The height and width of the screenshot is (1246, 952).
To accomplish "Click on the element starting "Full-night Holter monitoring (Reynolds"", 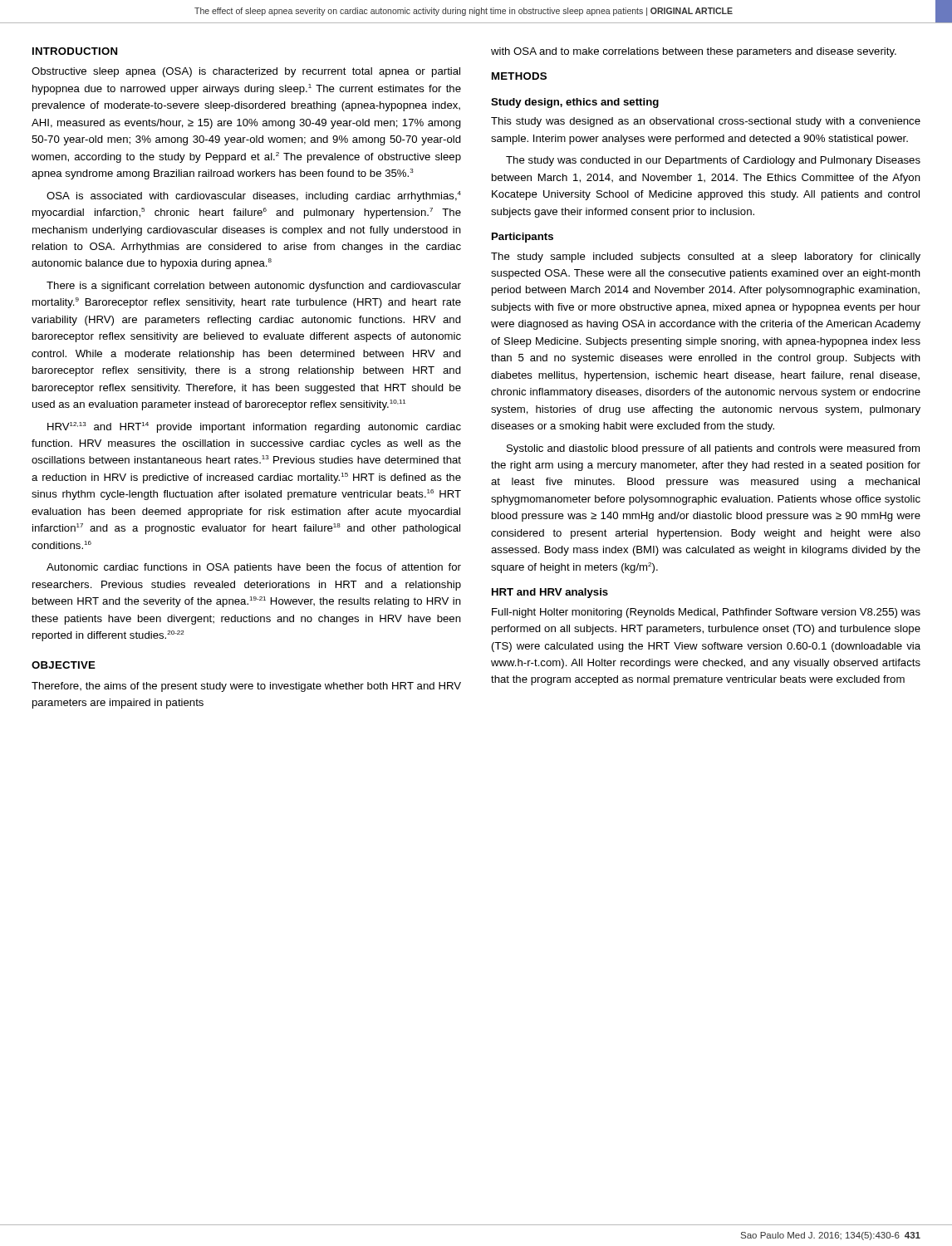I will pos(706,646).
